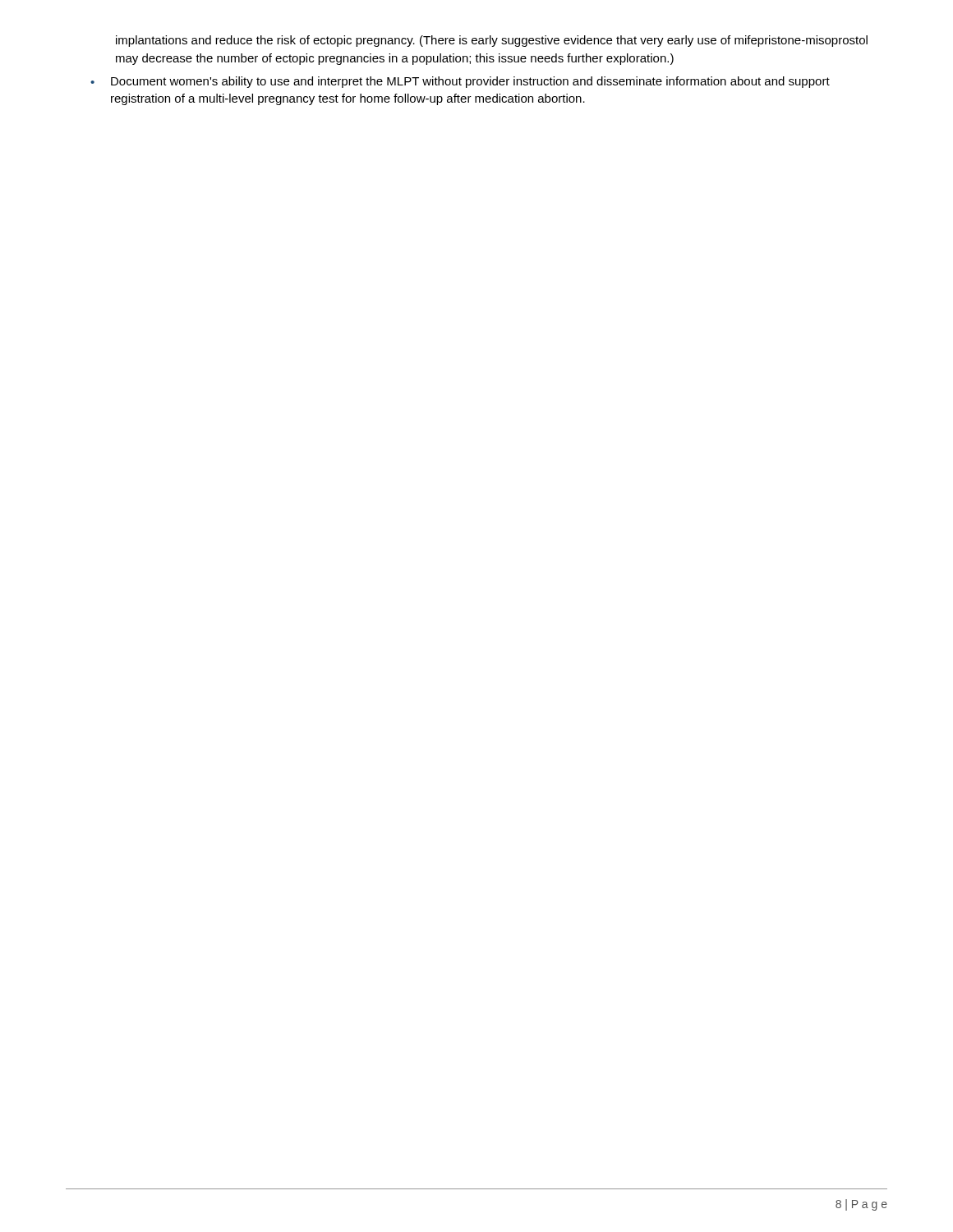953x1232 pixels.
Task: Click the passage that begins "implantations and reduce the risk of ectopic pregnancy."
Action: [x=492, y=49]
